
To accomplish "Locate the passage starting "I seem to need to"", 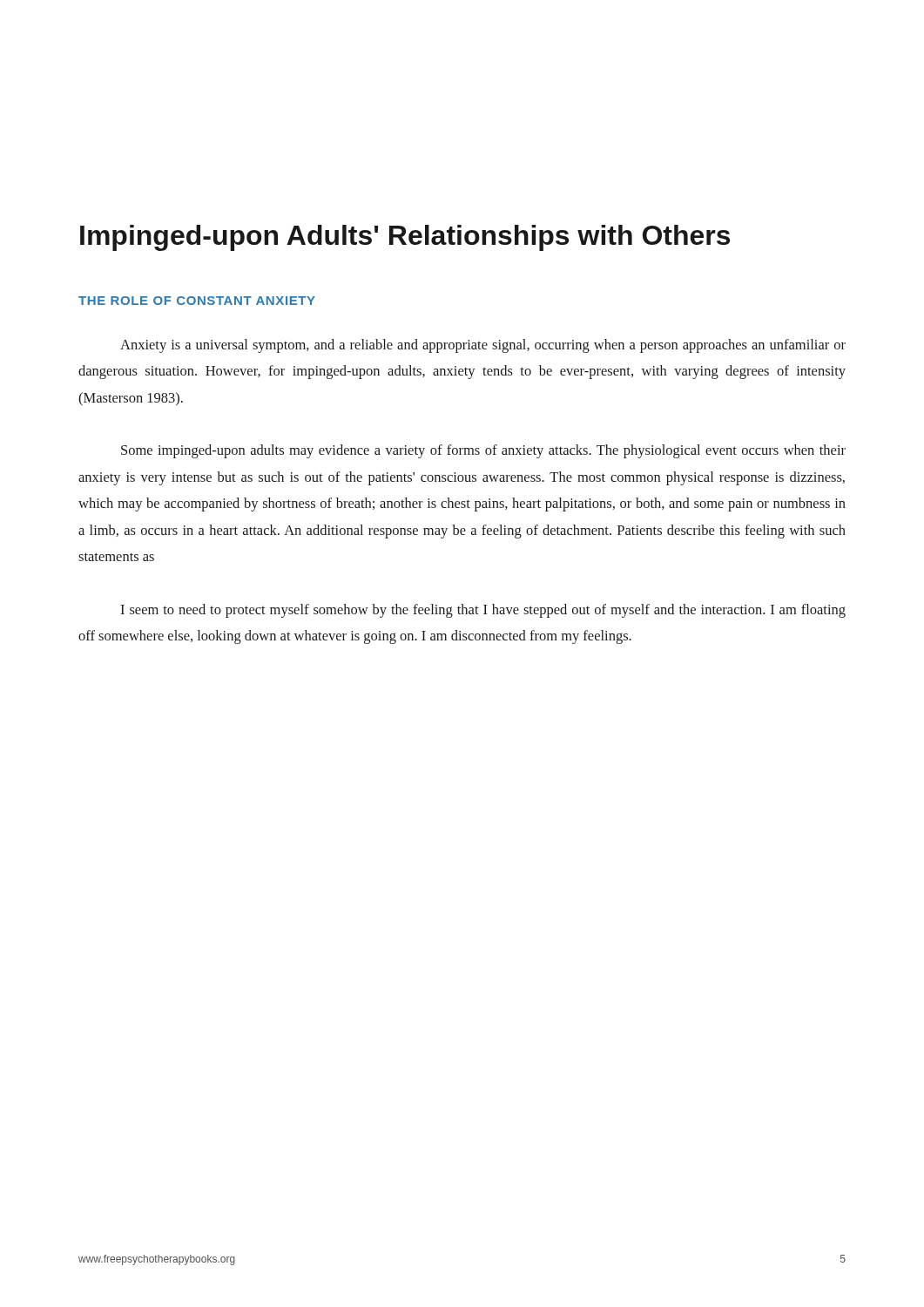I will (462, 623).
